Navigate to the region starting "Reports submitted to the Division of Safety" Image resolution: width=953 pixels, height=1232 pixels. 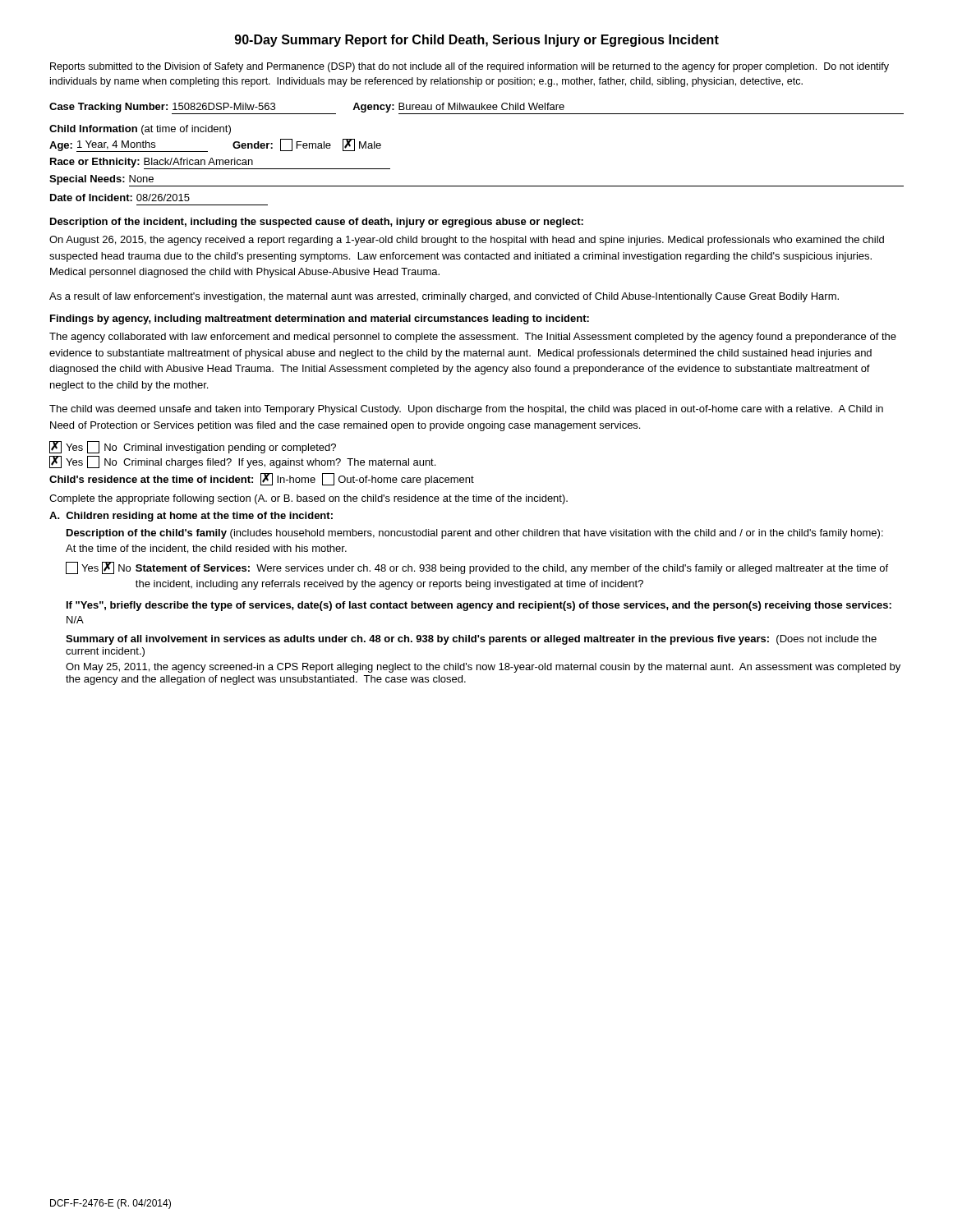(x=469, y=74)
